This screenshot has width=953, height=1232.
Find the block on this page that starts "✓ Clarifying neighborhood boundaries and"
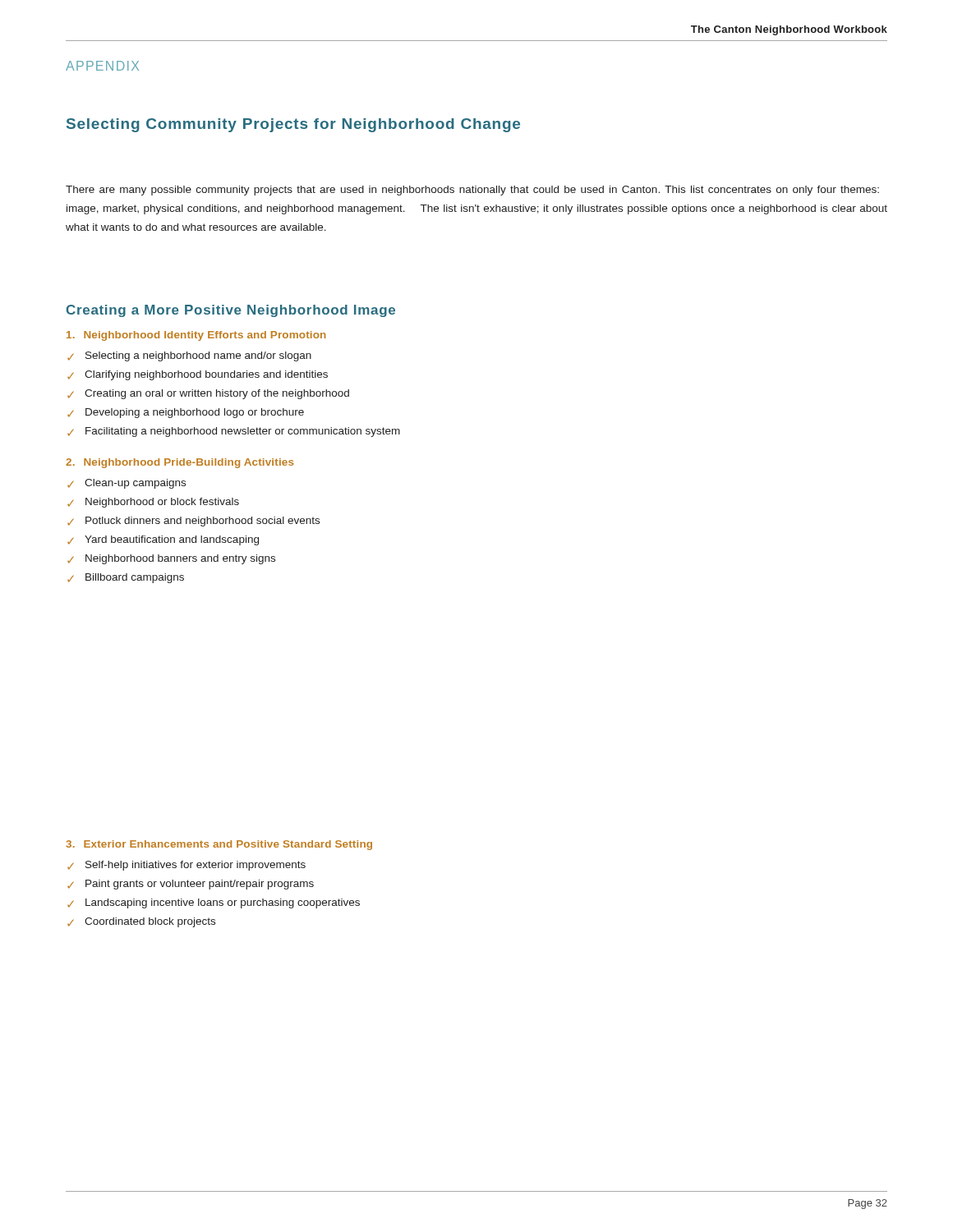tap(197, 376)
